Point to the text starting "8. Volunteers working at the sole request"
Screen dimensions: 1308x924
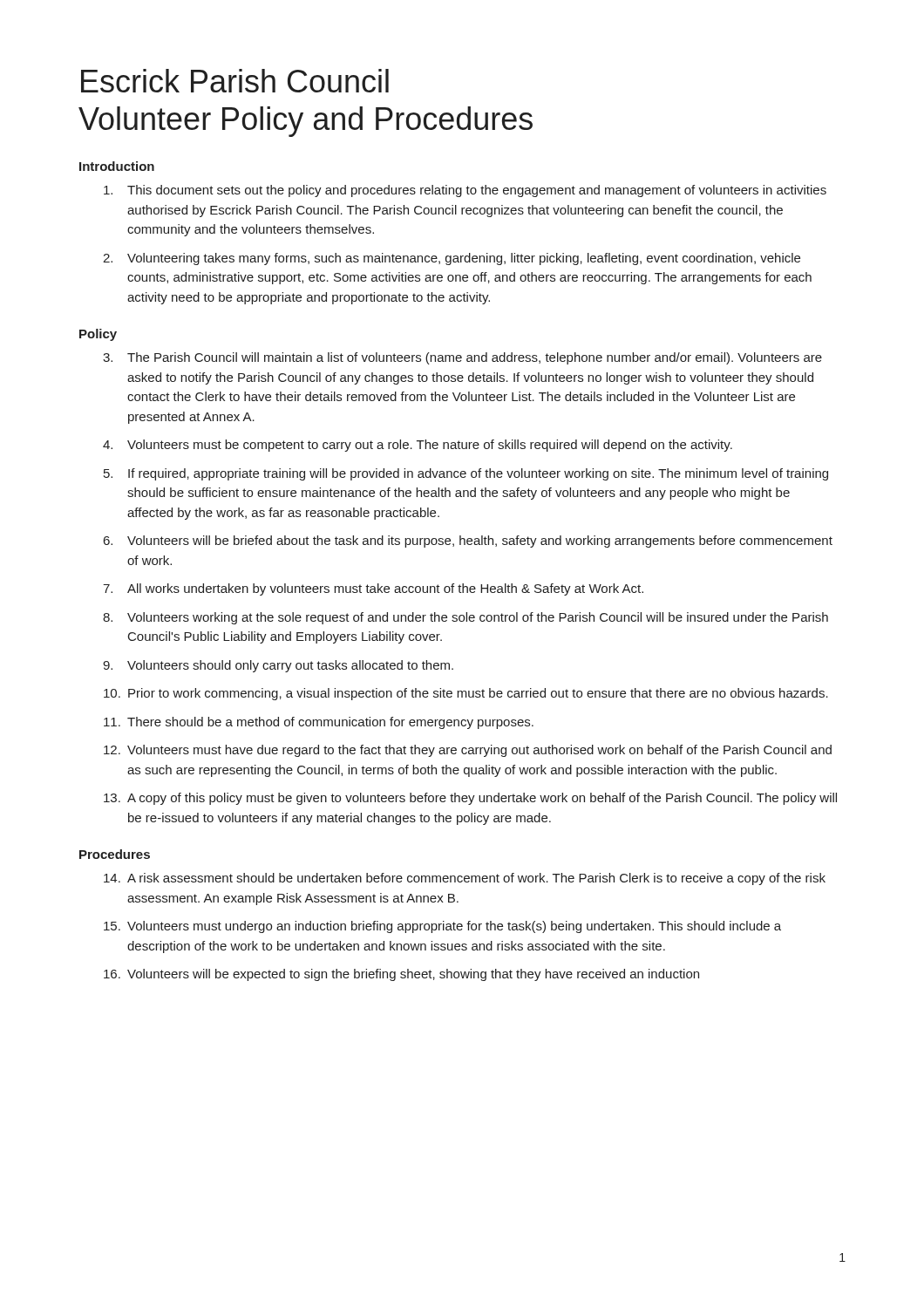[471, 627]
